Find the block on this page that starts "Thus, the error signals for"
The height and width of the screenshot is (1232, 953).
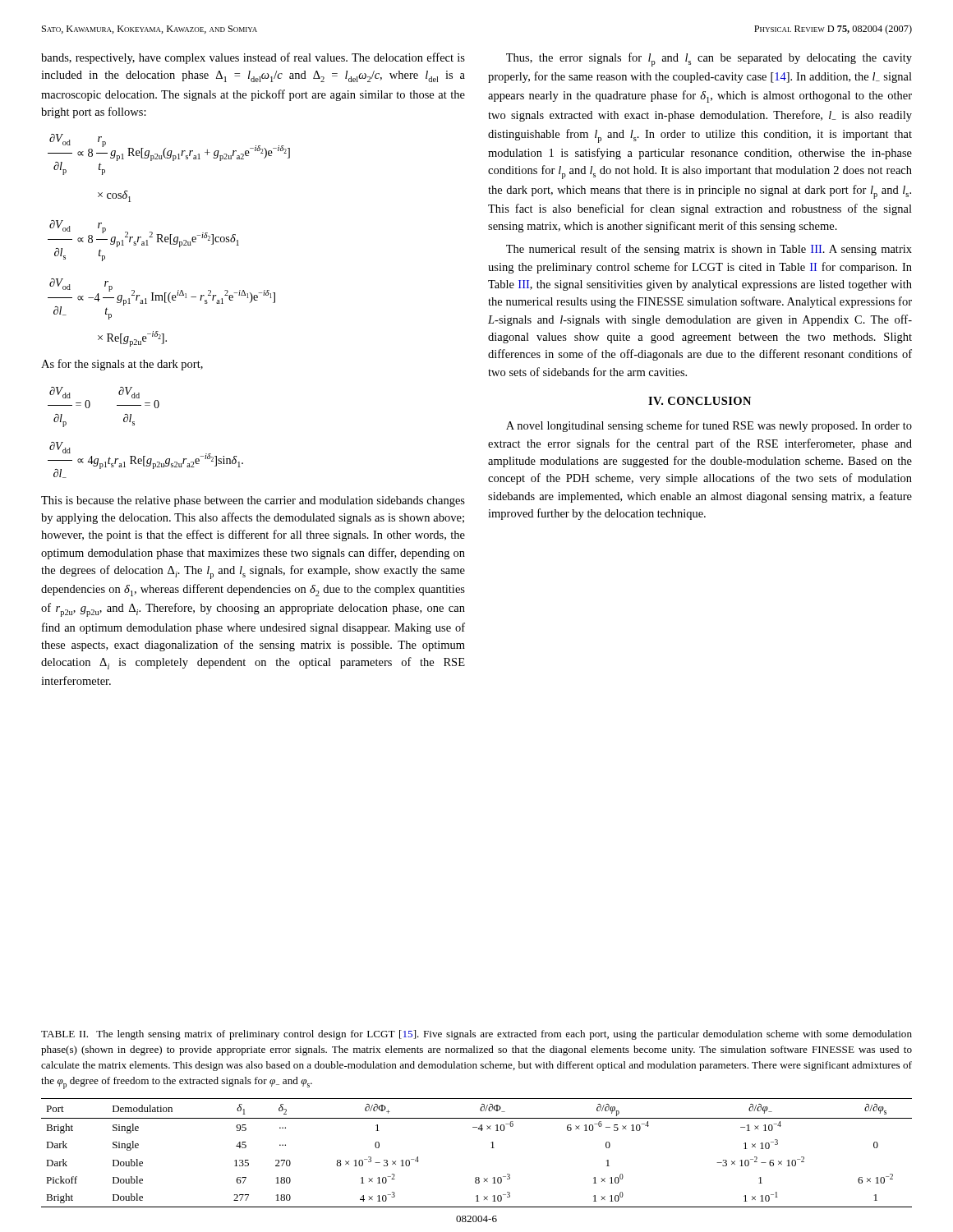click(700, 215)
